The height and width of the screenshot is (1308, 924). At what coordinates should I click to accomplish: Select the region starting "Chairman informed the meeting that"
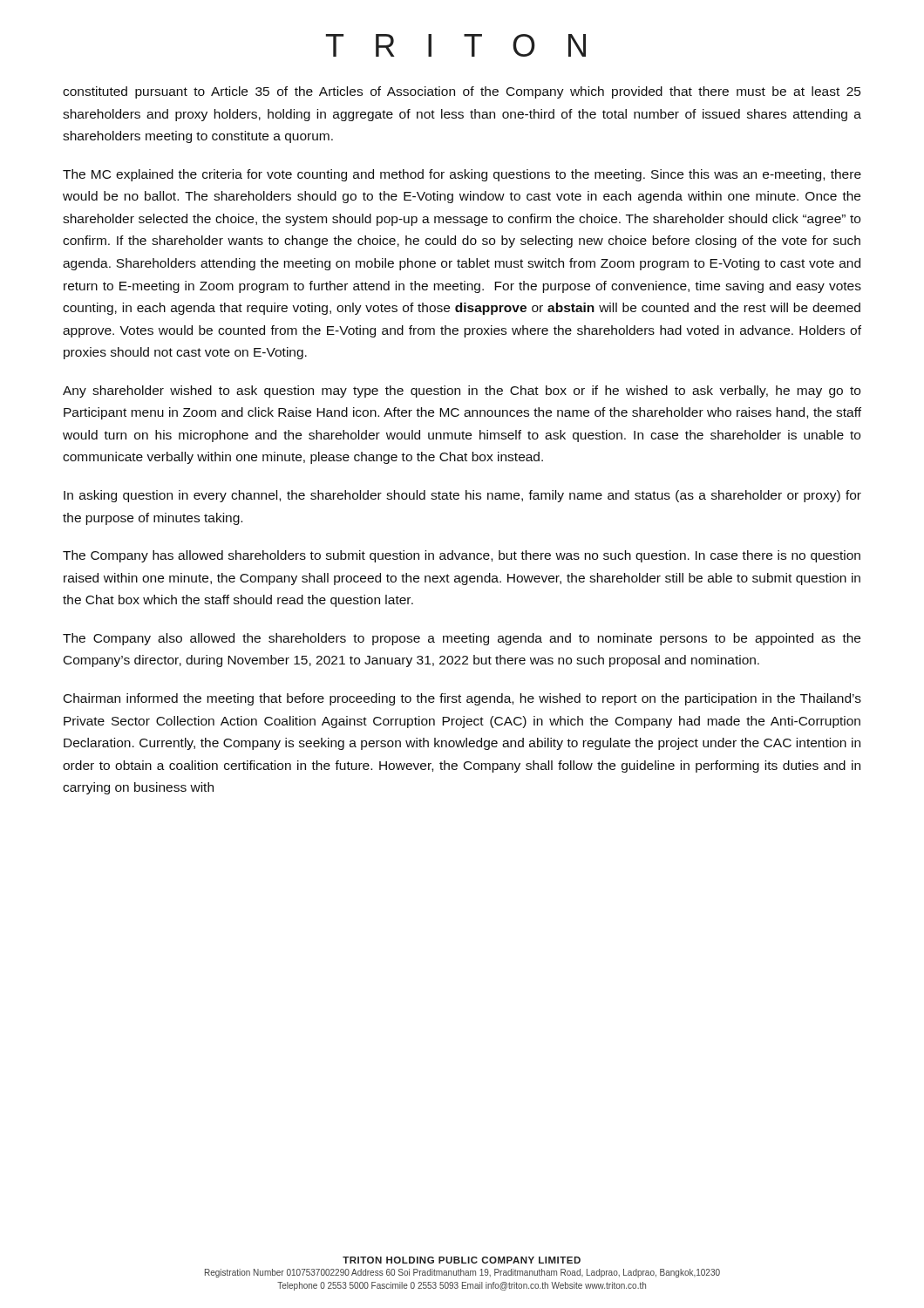pos(462,743)
